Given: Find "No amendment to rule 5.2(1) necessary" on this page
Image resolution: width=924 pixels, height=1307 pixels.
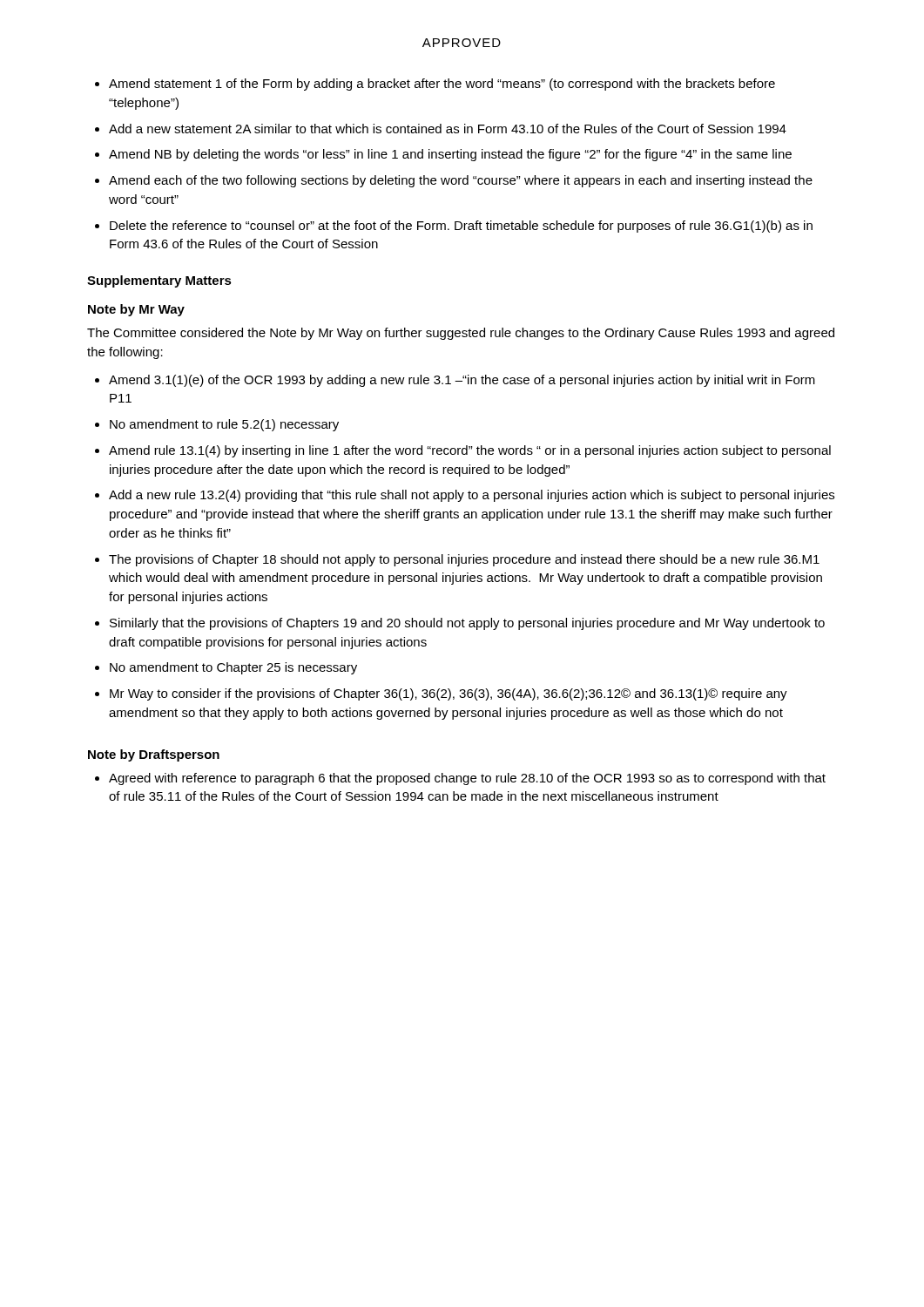Looking at the screenshot, I should [x=224, y=424].
